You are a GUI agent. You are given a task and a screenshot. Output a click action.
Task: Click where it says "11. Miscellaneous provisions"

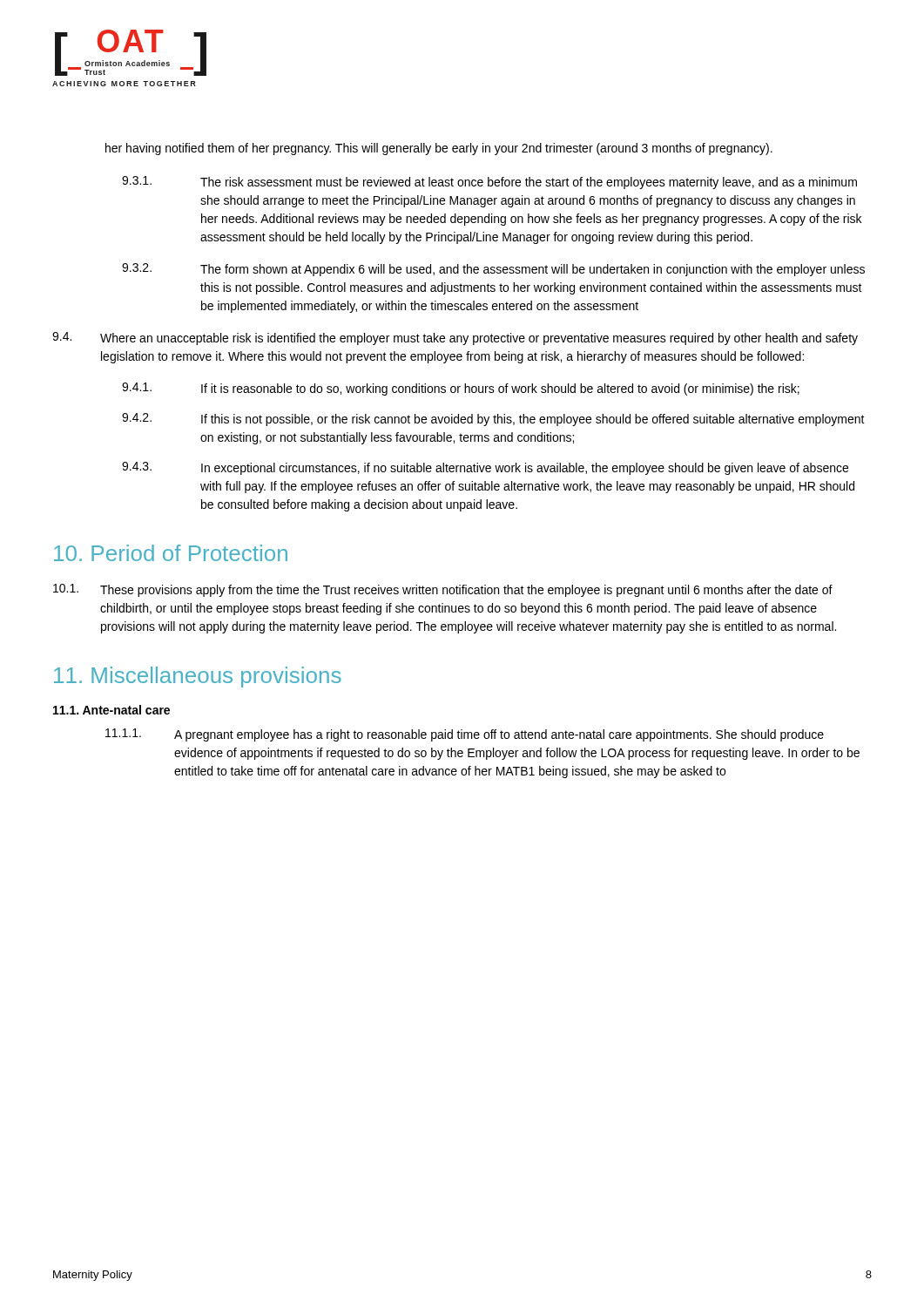tap(197, 675)
